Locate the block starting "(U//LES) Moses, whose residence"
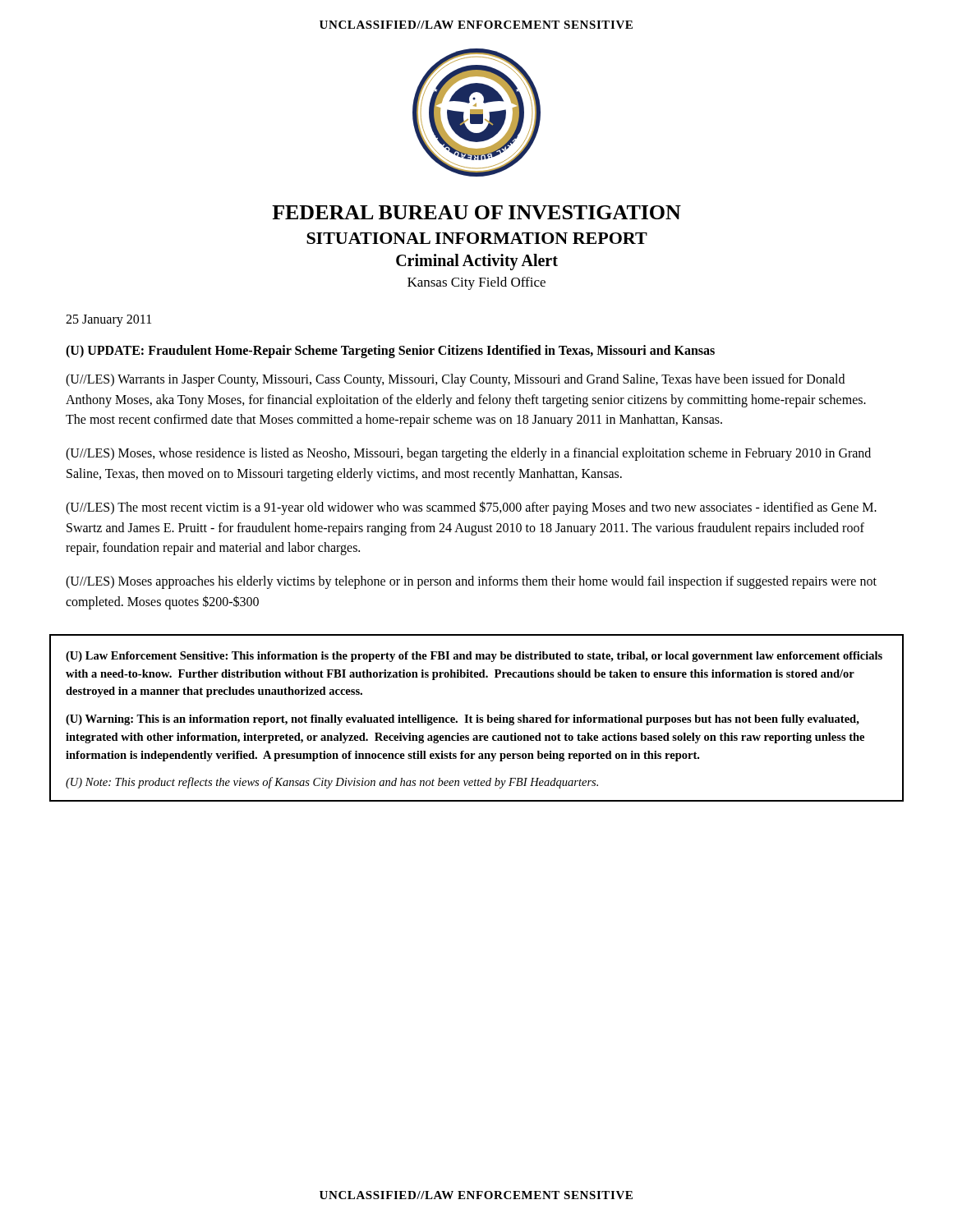Viewport: 953px width, 1232px height. 468,463
